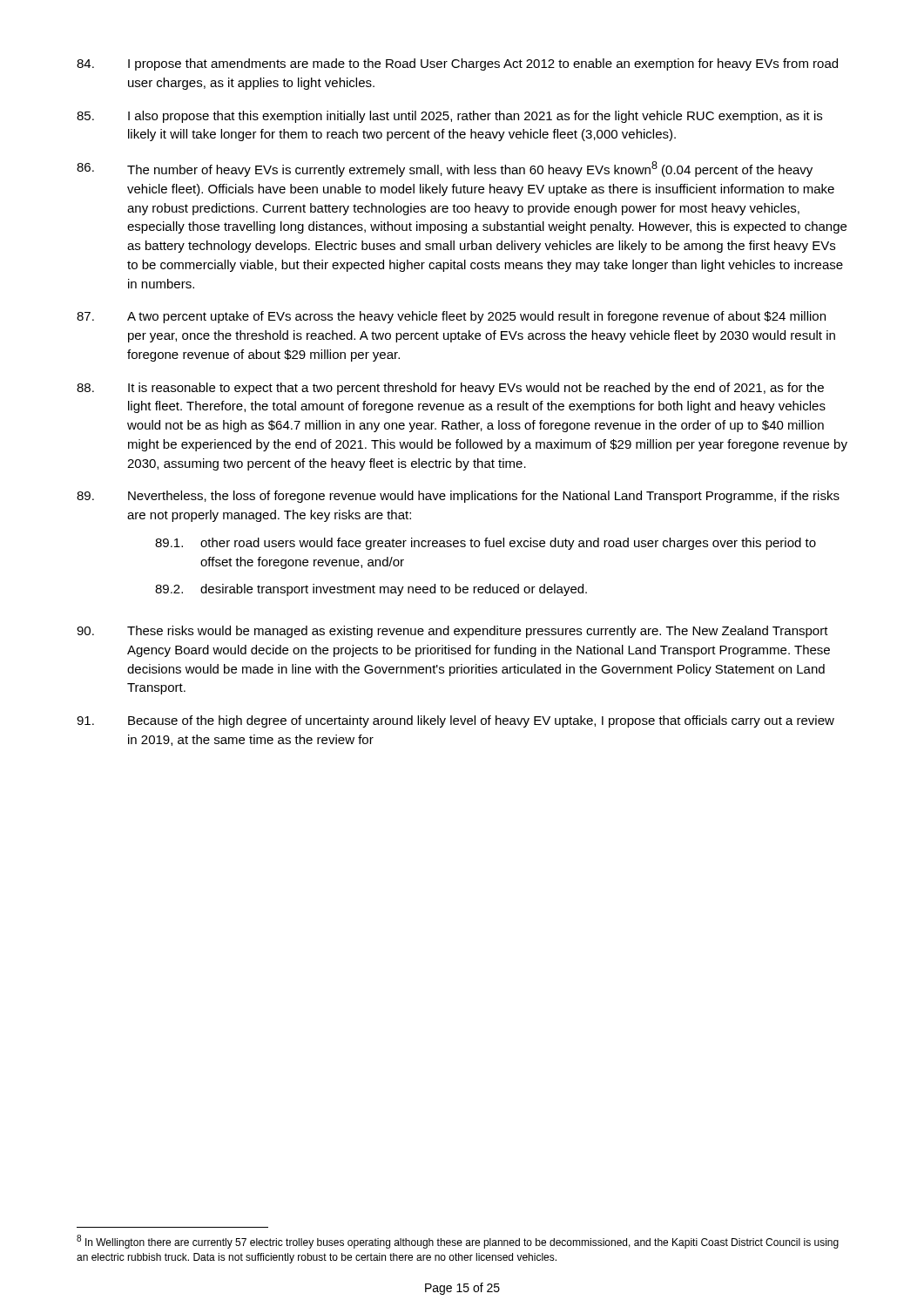The image size is (924, 1307).
Task: Point to the region starting "89. Nevertheless, the"
Action: tap(462, 547)
